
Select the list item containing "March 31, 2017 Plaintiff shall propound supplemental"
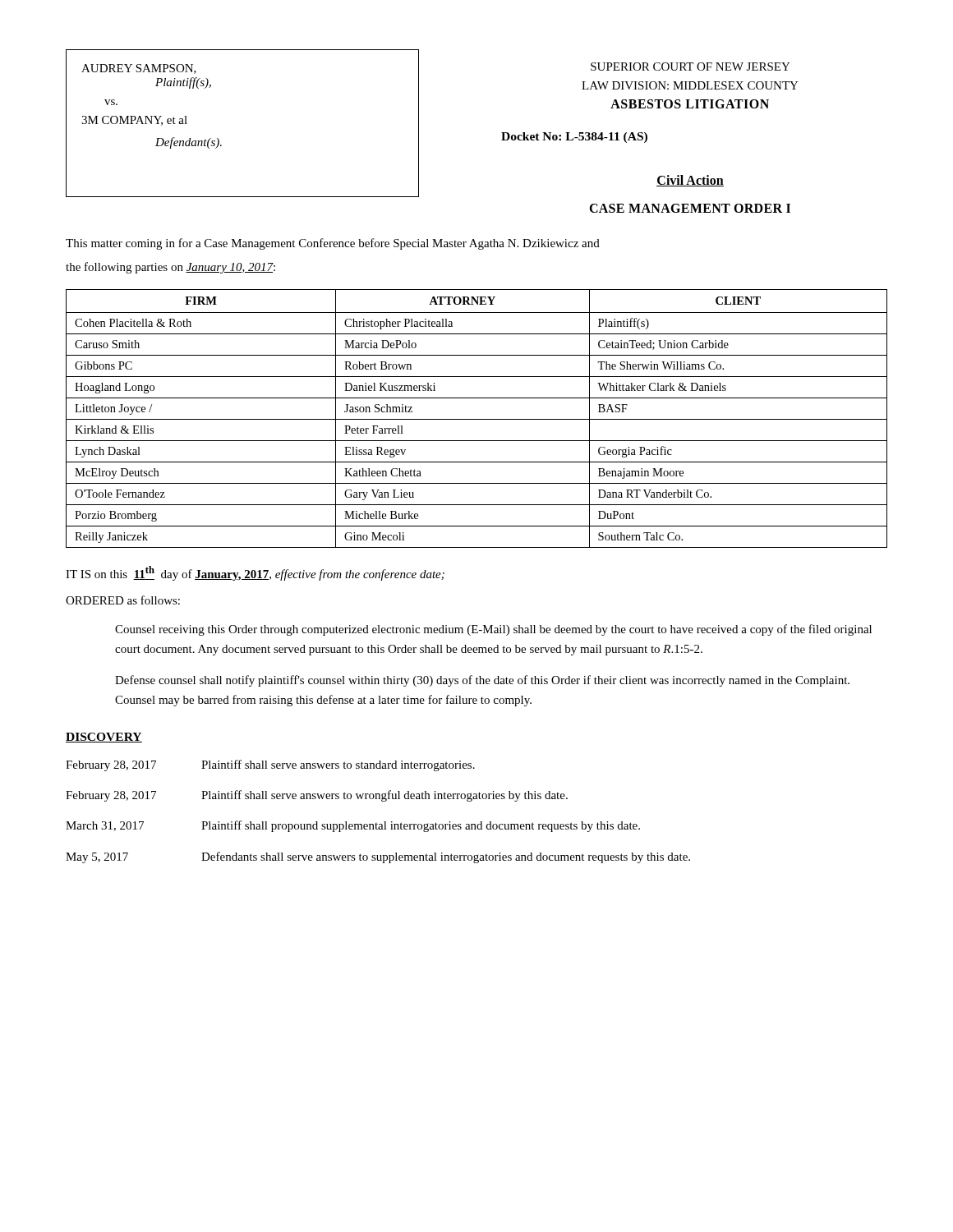(x=476, y=826)
